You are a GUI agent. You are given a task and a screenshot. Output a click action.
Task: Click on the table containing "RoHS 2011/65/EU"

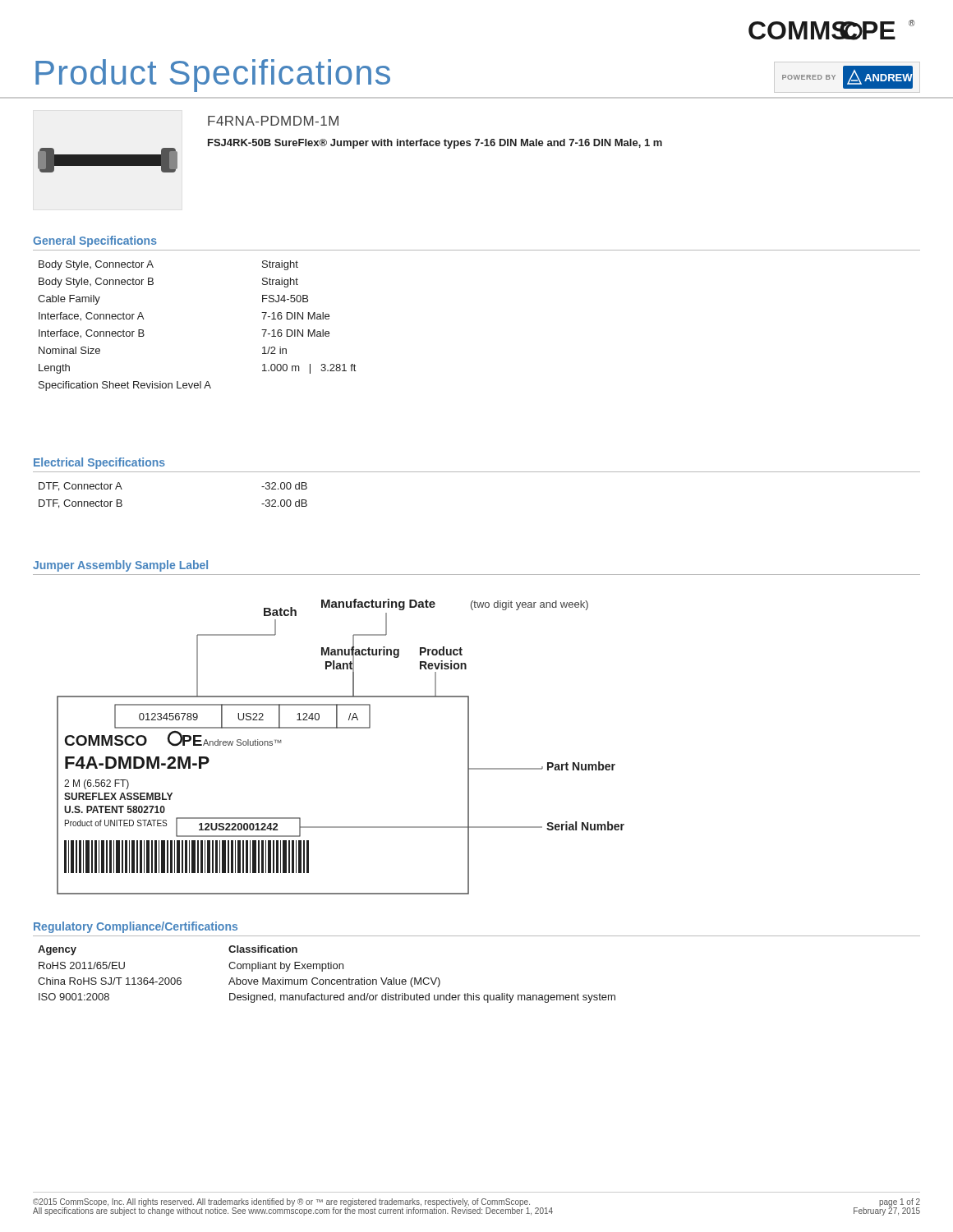(476, 973)
